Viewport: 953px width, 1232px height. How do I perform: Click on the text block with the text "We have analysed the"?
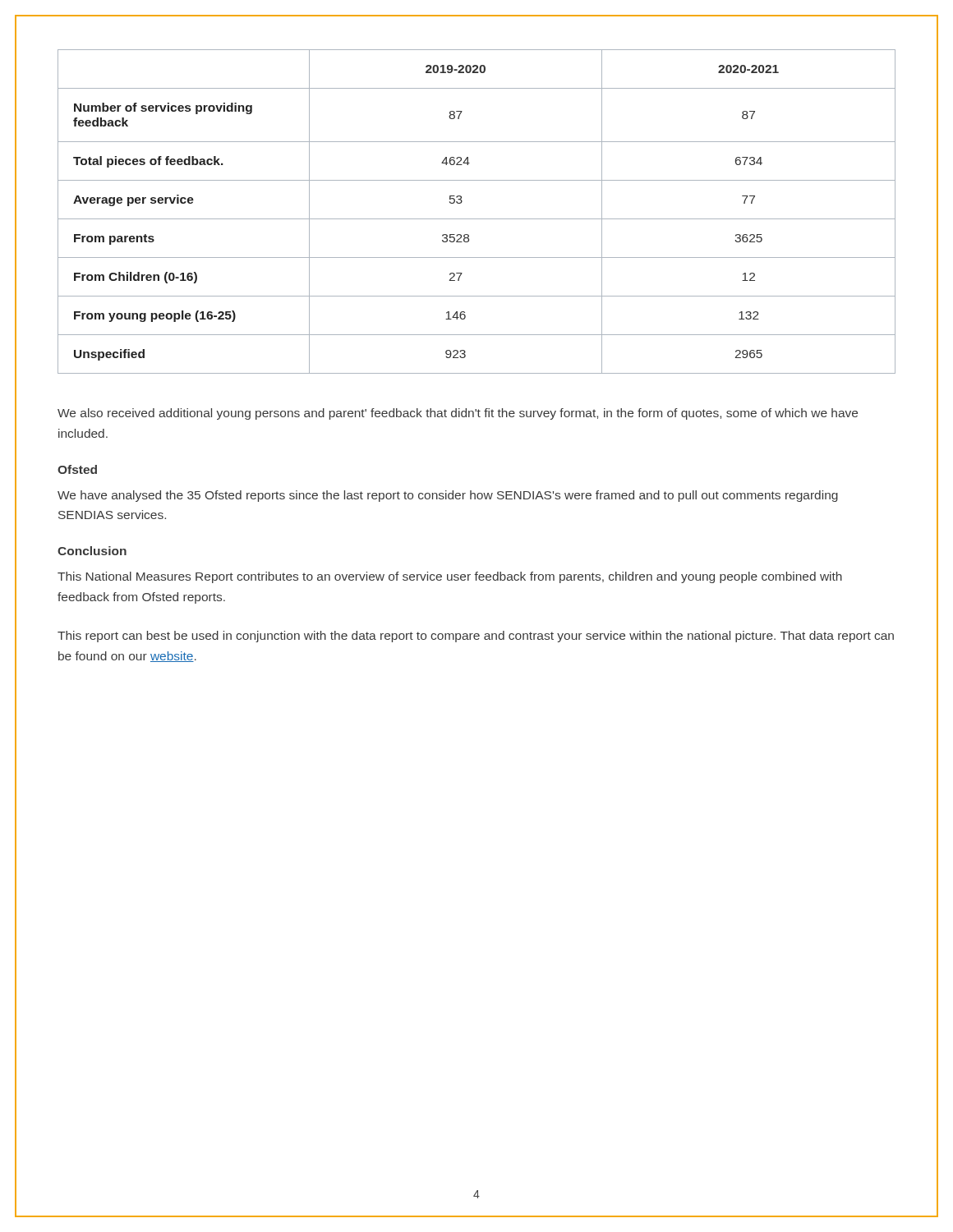click(448, 505)
